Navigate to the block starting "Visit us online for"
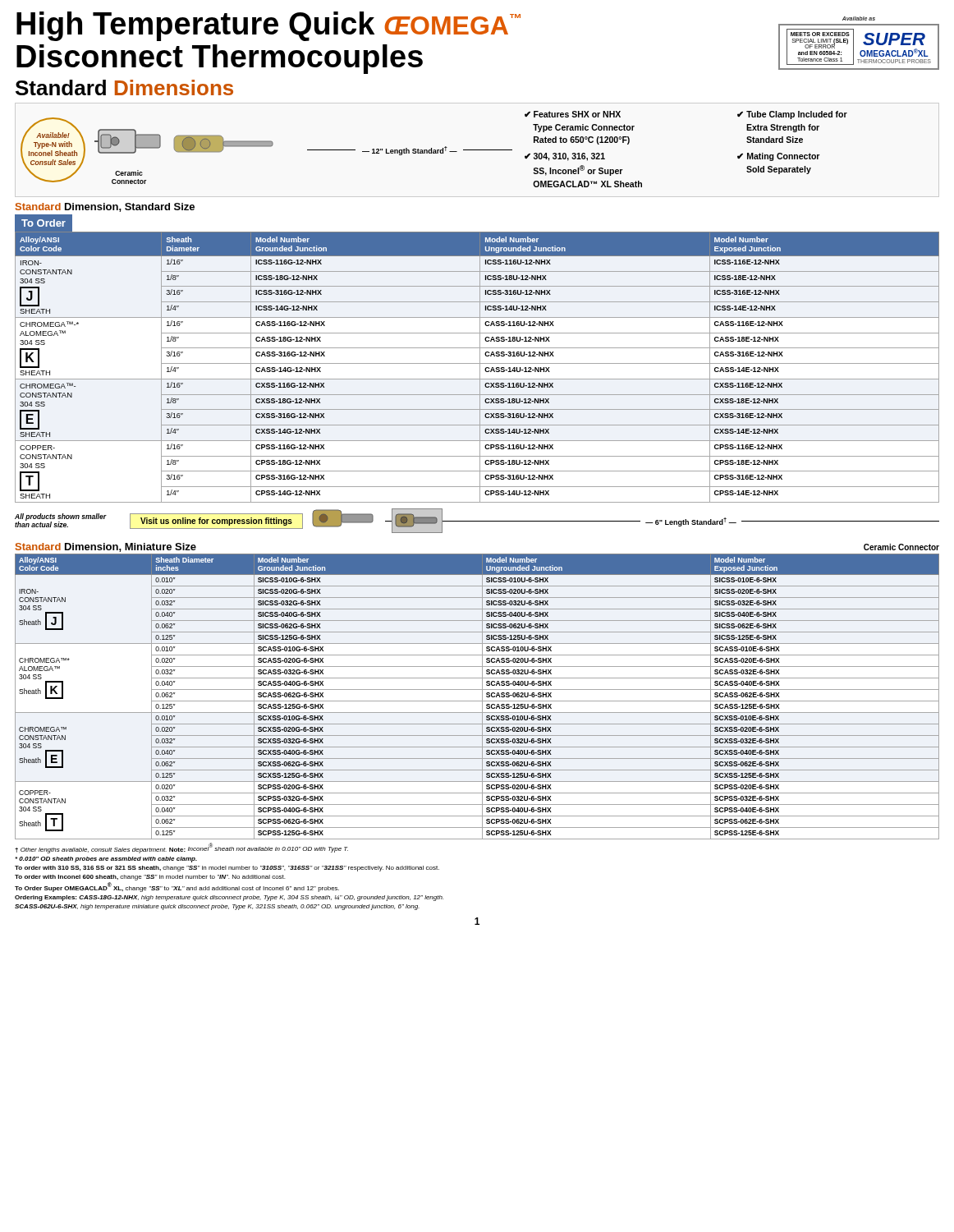This screenshot has width=954, height=1232. [x=216, y=521]
